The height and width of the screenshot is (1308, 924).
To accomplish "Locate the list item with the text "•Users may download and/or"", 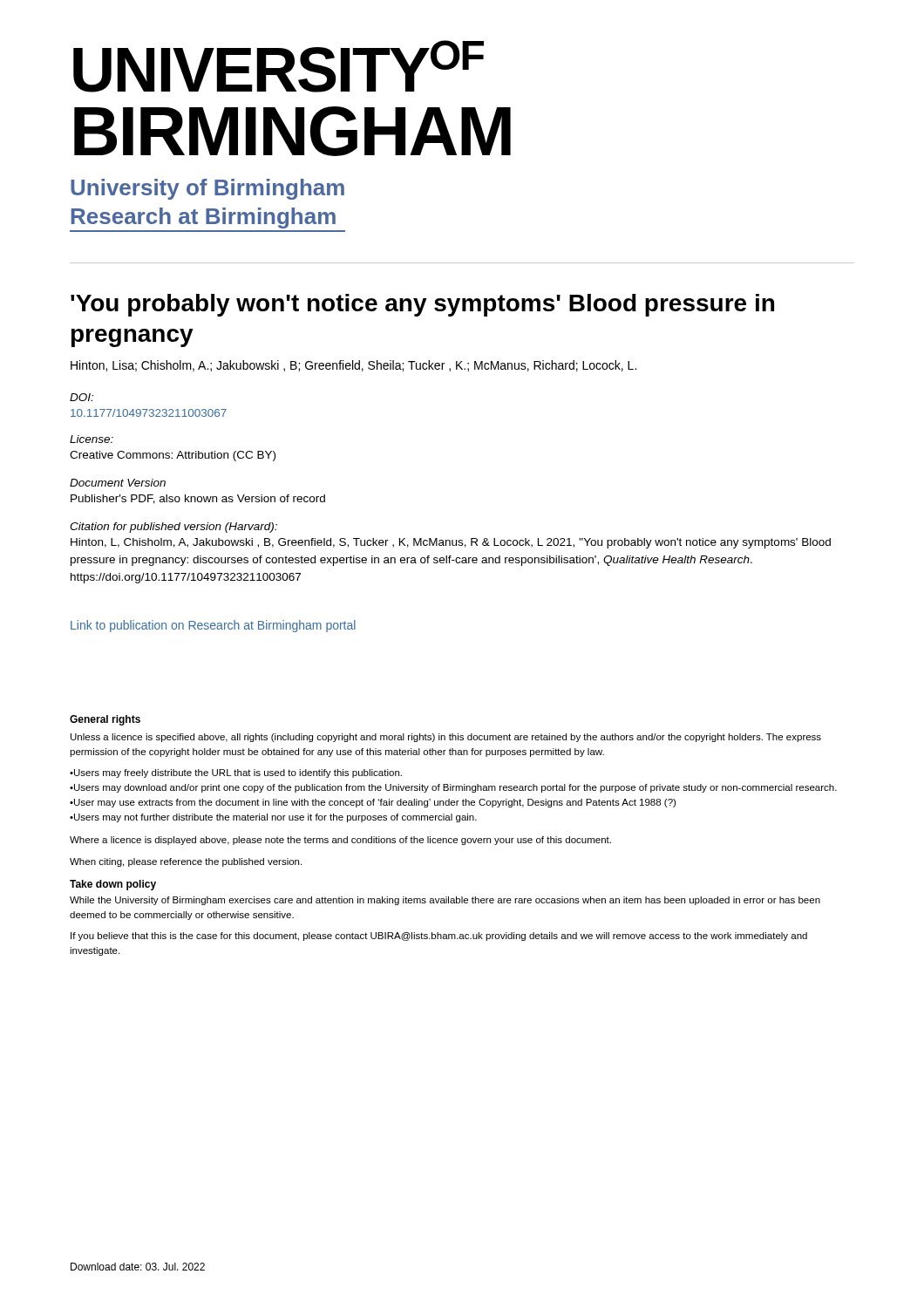I will 453,787.
